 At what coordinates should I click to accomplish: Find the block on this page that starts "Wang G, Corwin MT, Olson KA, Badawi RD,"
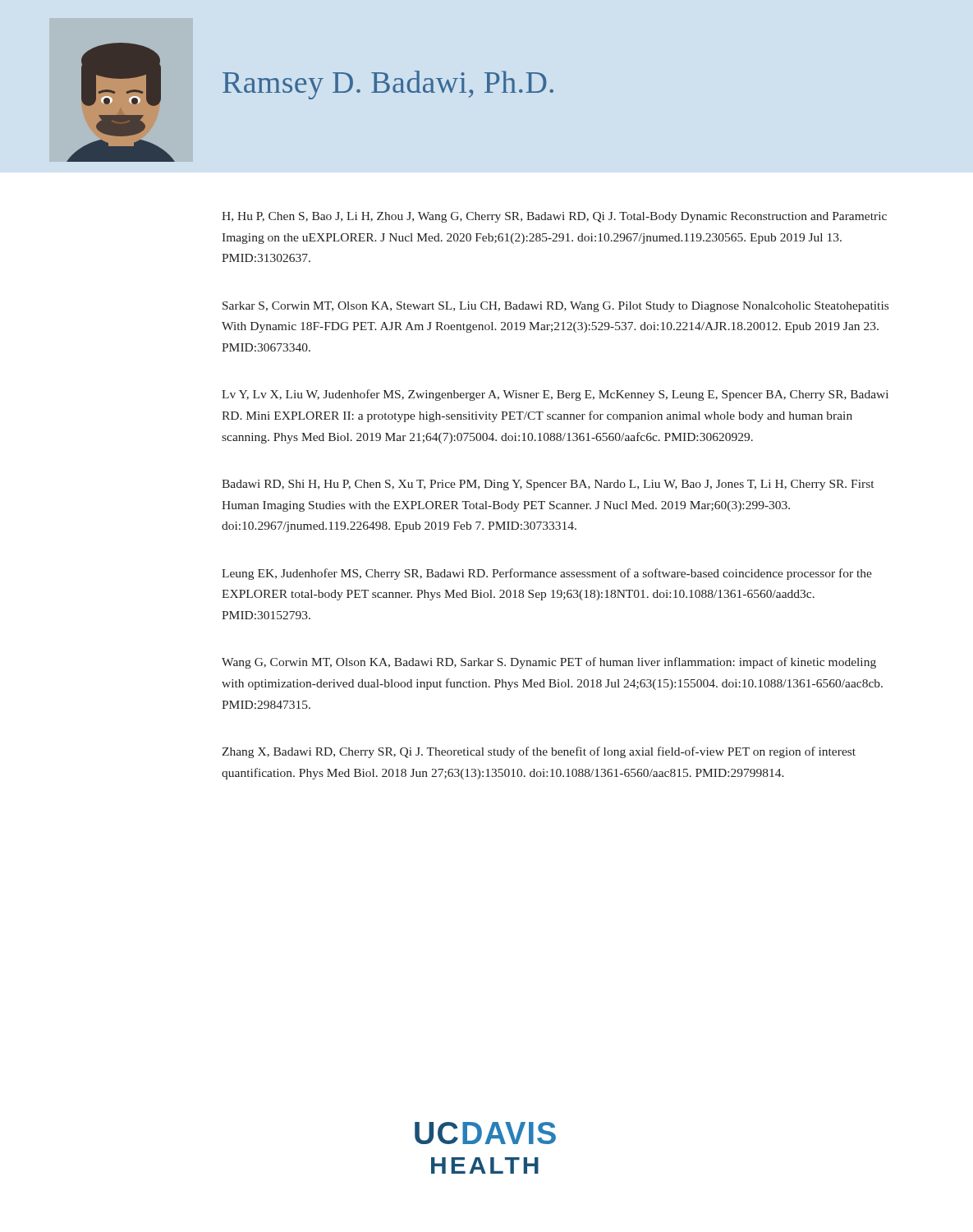pyautogui.click(x=553, y=683)
